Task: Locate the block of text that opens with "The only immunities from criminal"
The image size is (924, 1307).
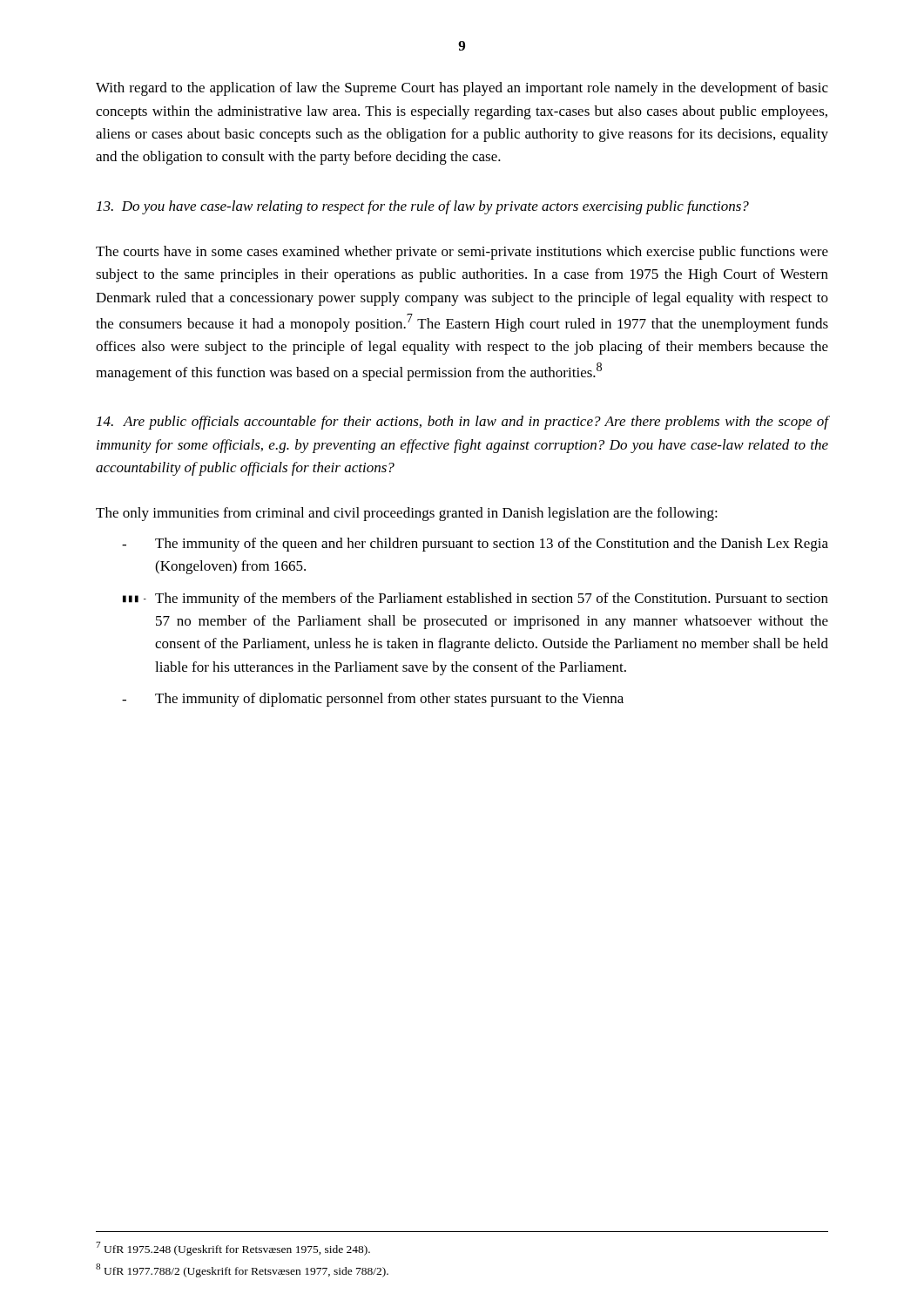Action: [407, 513]
